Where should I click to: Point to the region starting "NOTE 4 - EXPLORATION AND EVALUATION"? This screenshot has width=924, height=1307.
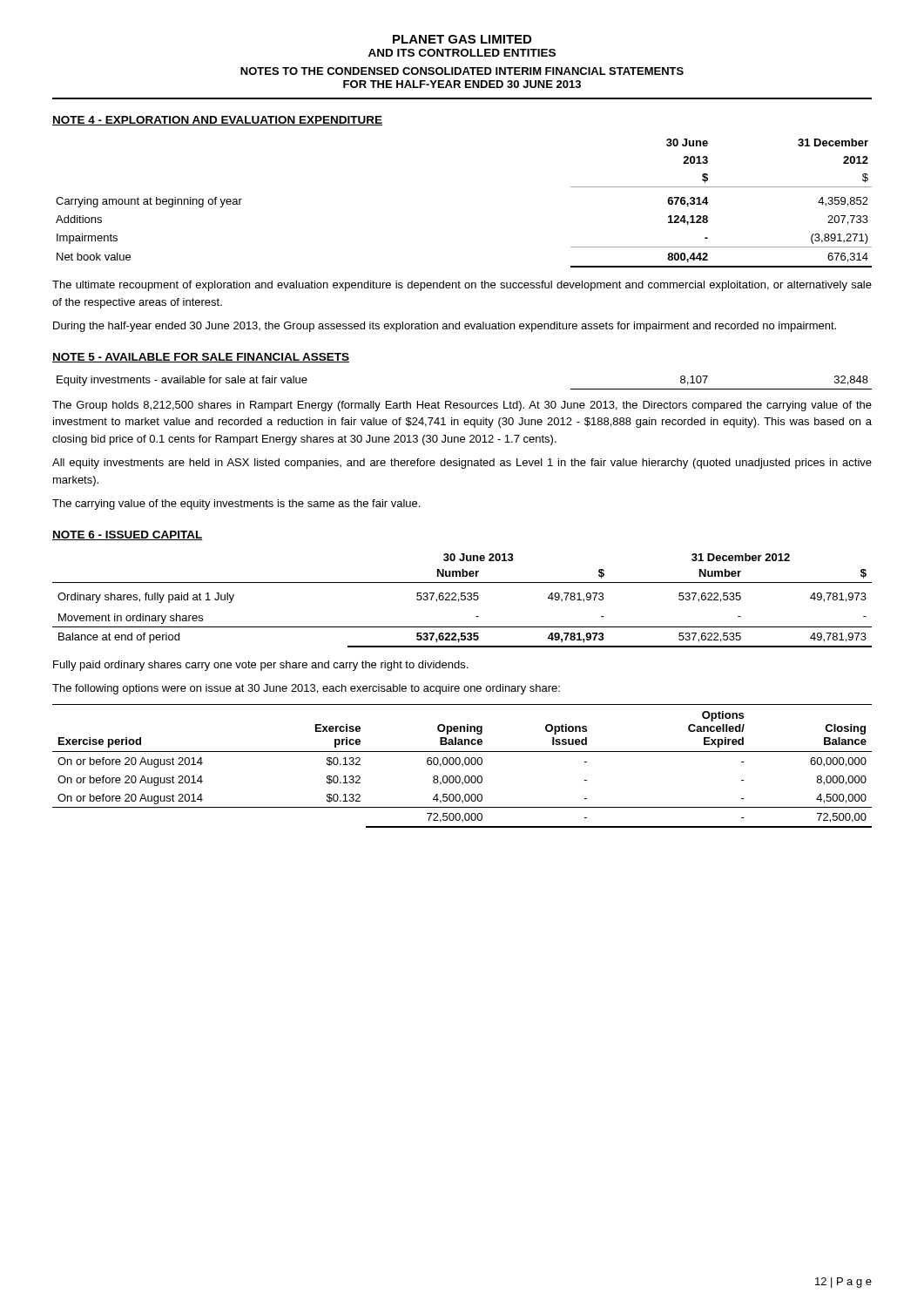pos(217,120)
